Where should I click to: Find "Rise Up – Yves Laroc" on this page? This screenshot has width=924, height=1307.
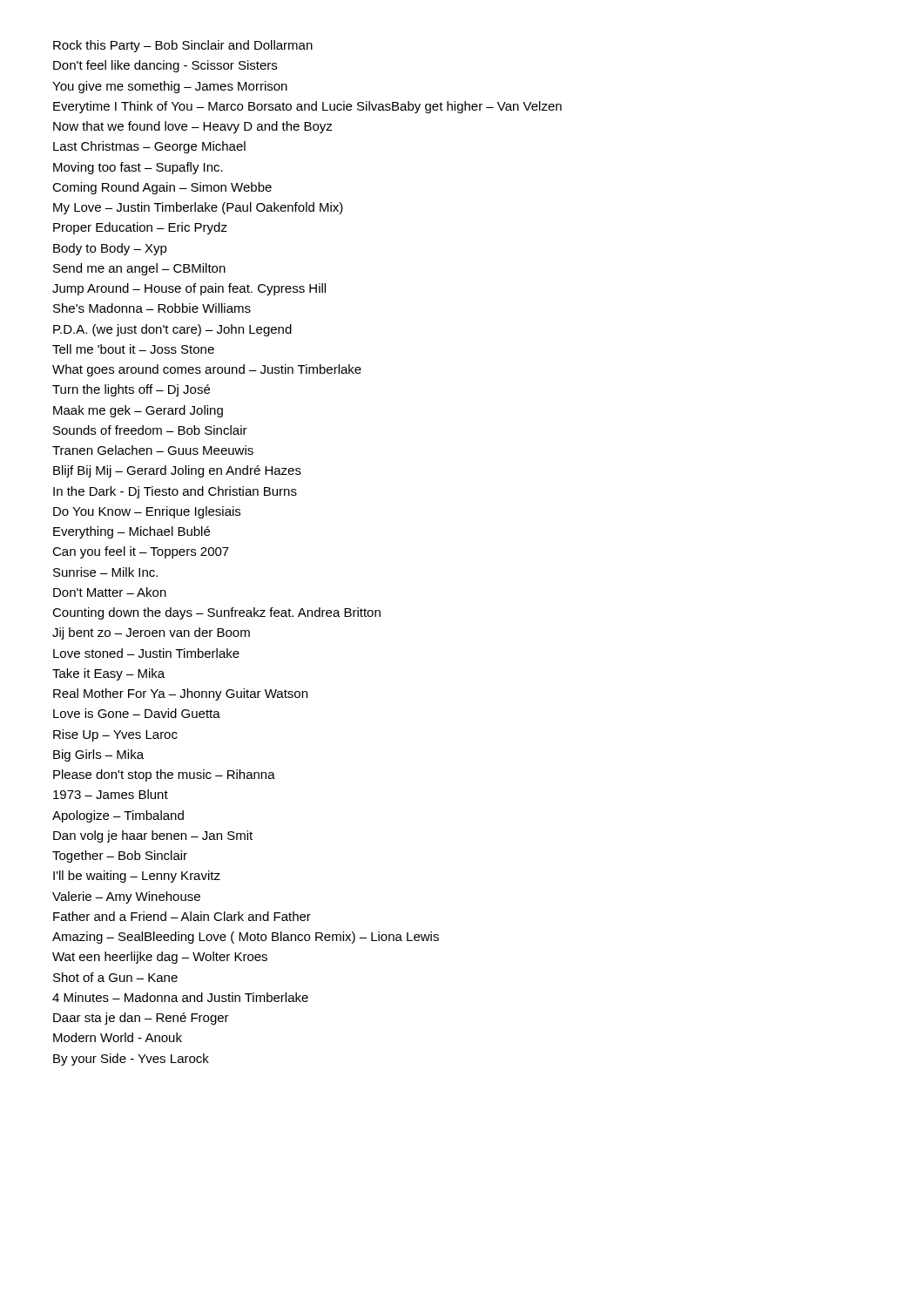[x=115, y=734]
